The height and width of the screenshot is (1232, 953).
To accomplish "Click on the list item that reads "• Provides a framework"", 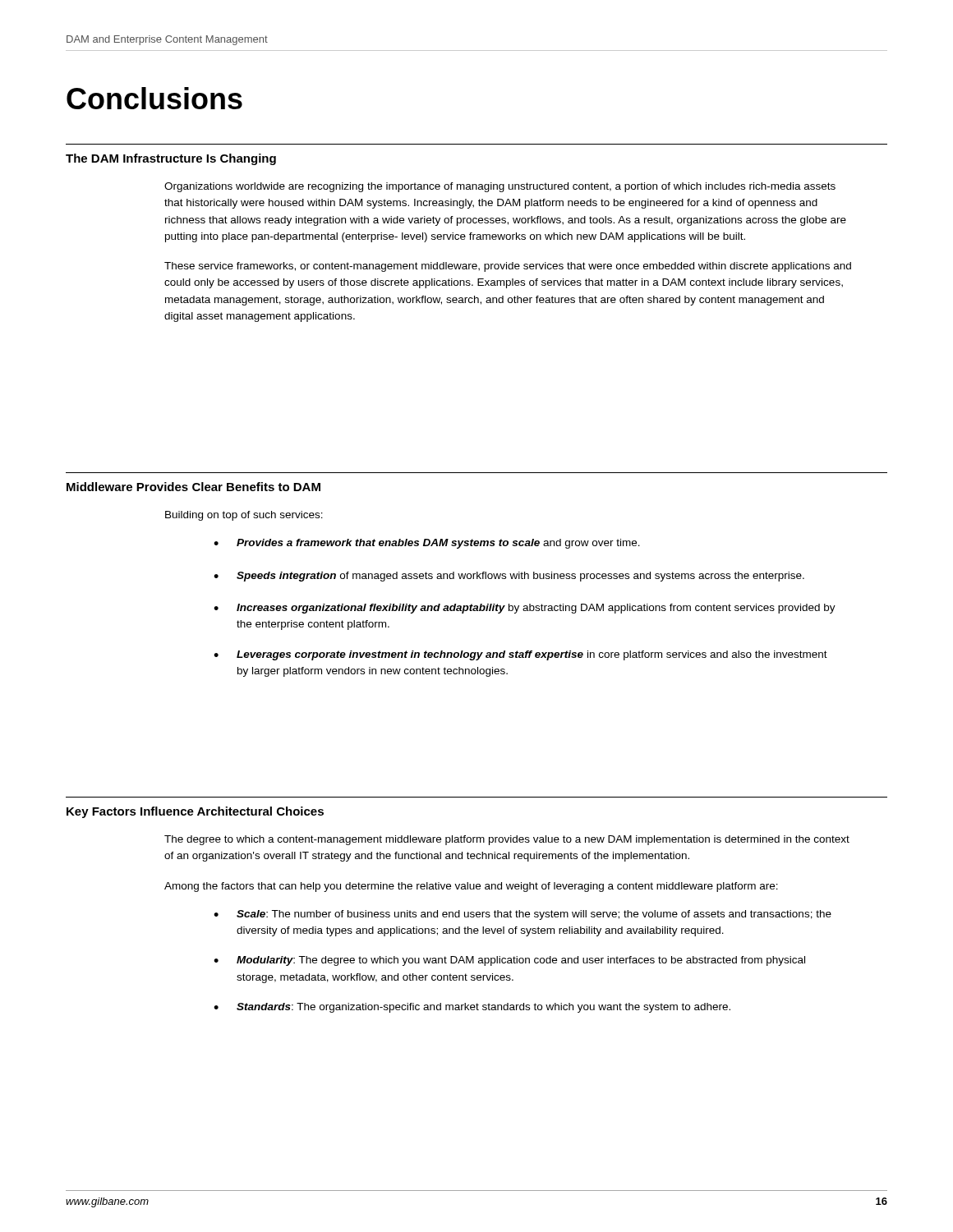I will [427, 545].
